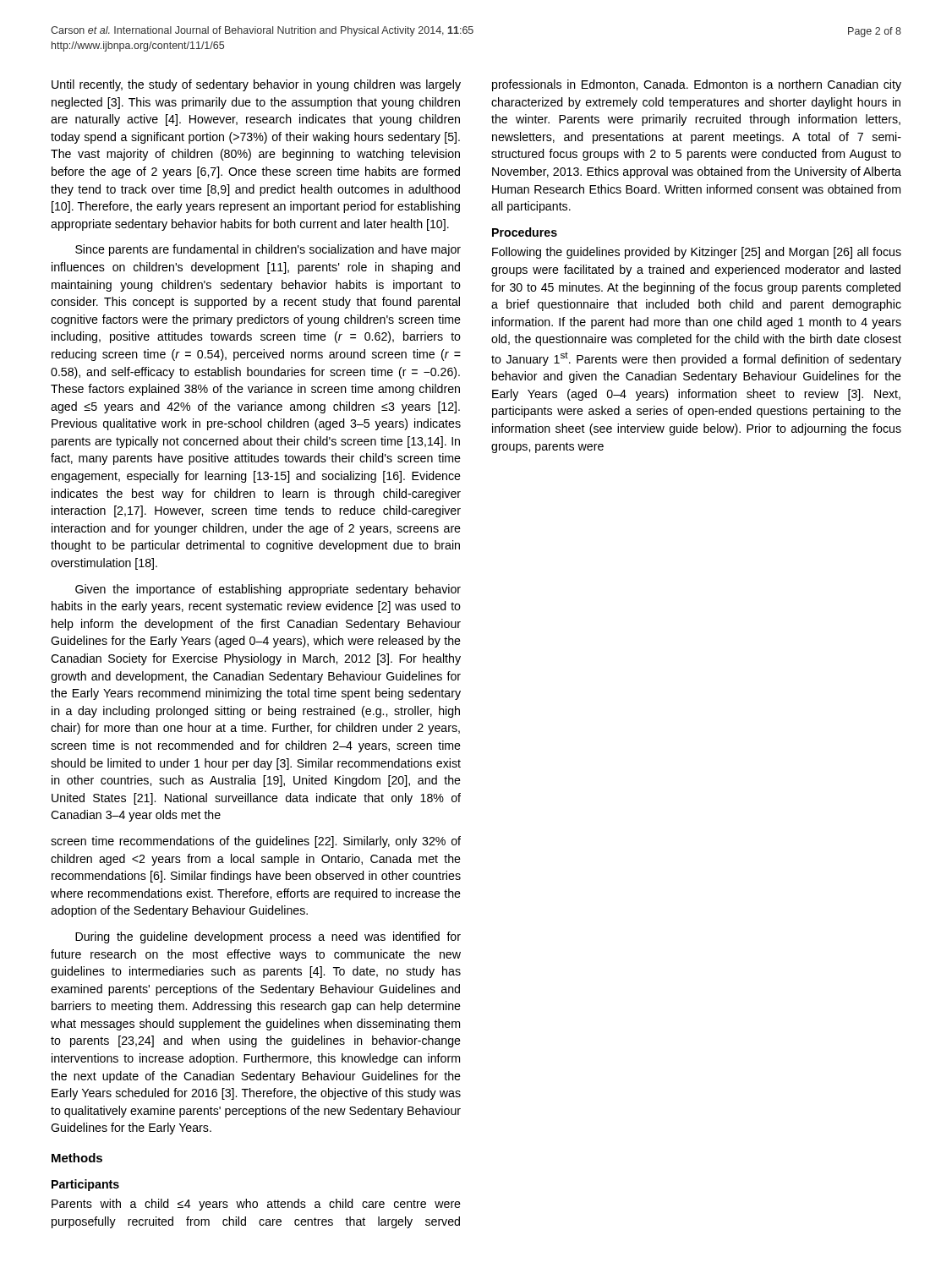Find the block on this page that starts "Until recently, the study"
The image size is (952, 1268).
click(256, 154)
